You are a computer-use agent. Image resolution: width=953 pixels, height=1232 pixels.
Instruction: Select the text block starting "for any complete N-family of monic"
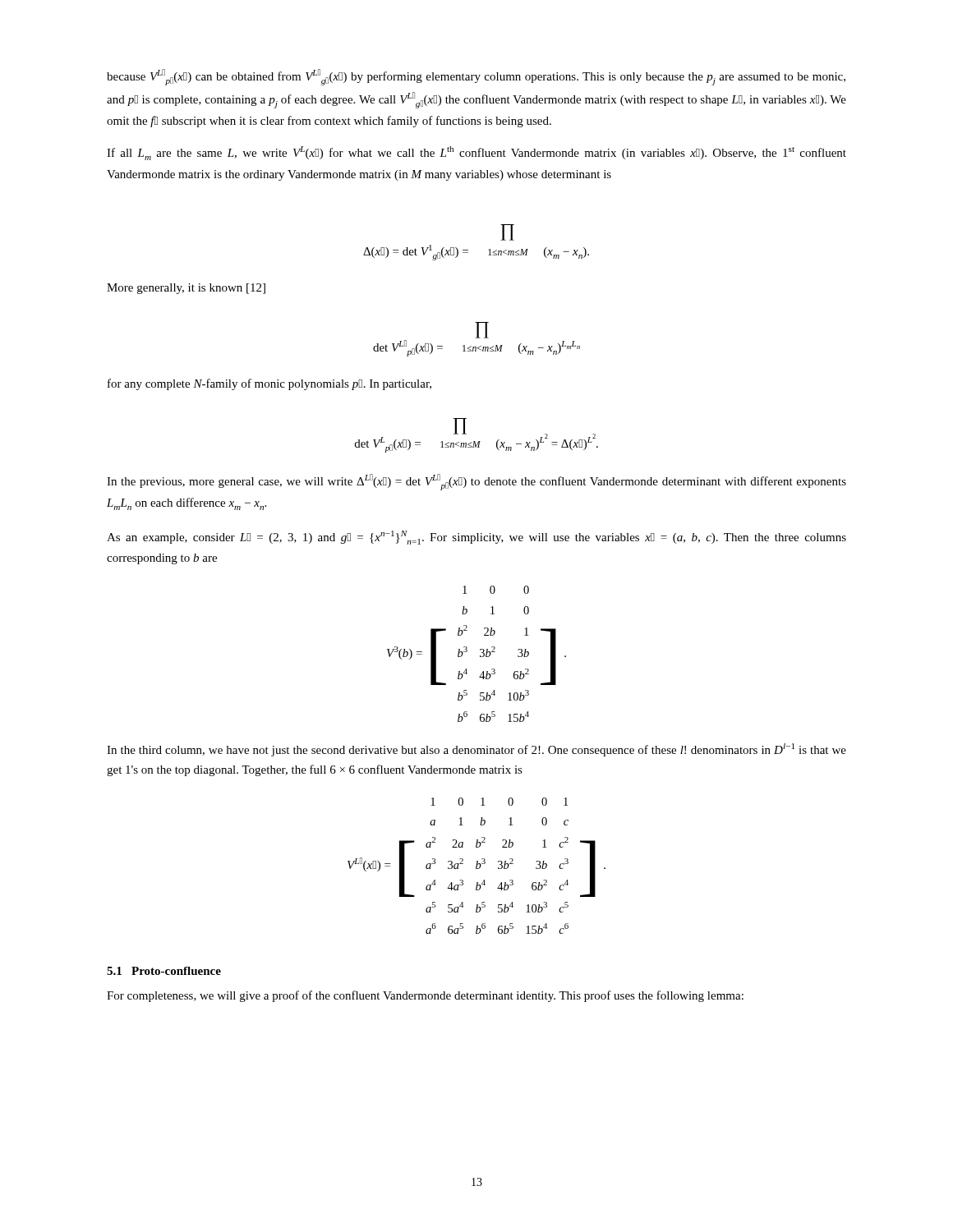(x=270, y=384)
